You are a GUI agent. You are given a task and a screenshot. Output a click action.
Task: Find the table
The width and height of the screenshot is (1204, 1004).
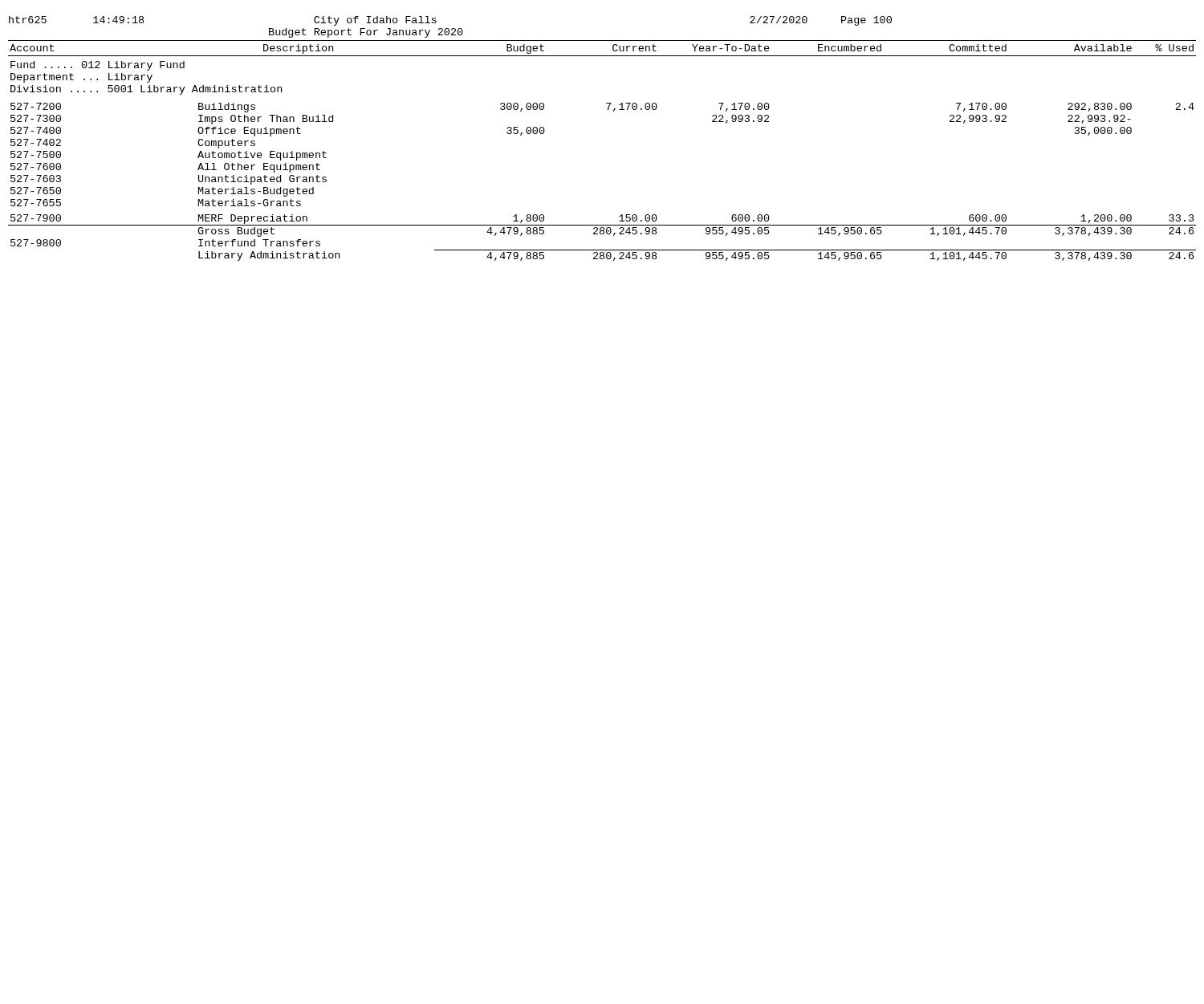pos(602,152)
